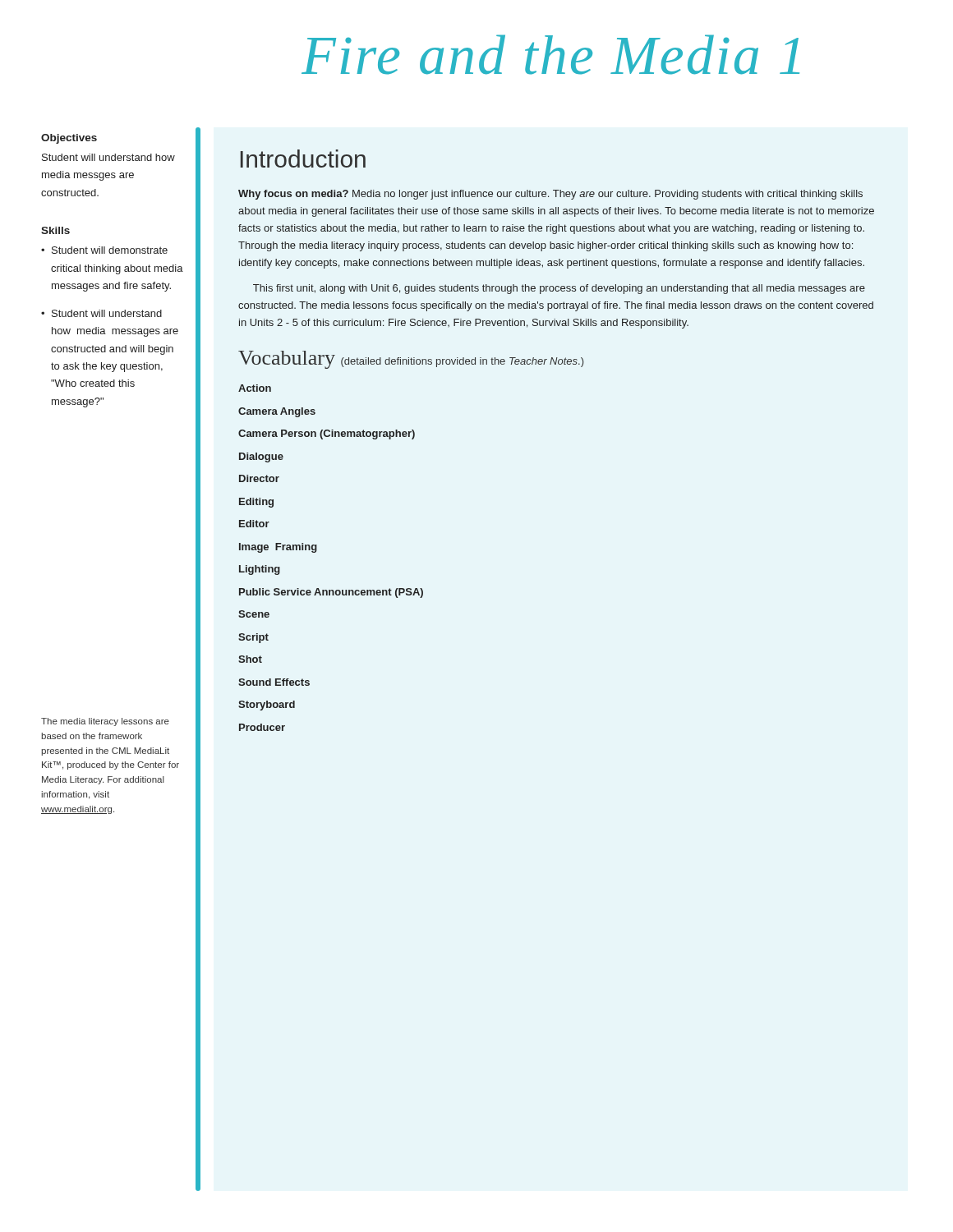This screenshot has width=953, height=1232.
Task: Click on the region starting "Camera Angles"
Action: 277,411
